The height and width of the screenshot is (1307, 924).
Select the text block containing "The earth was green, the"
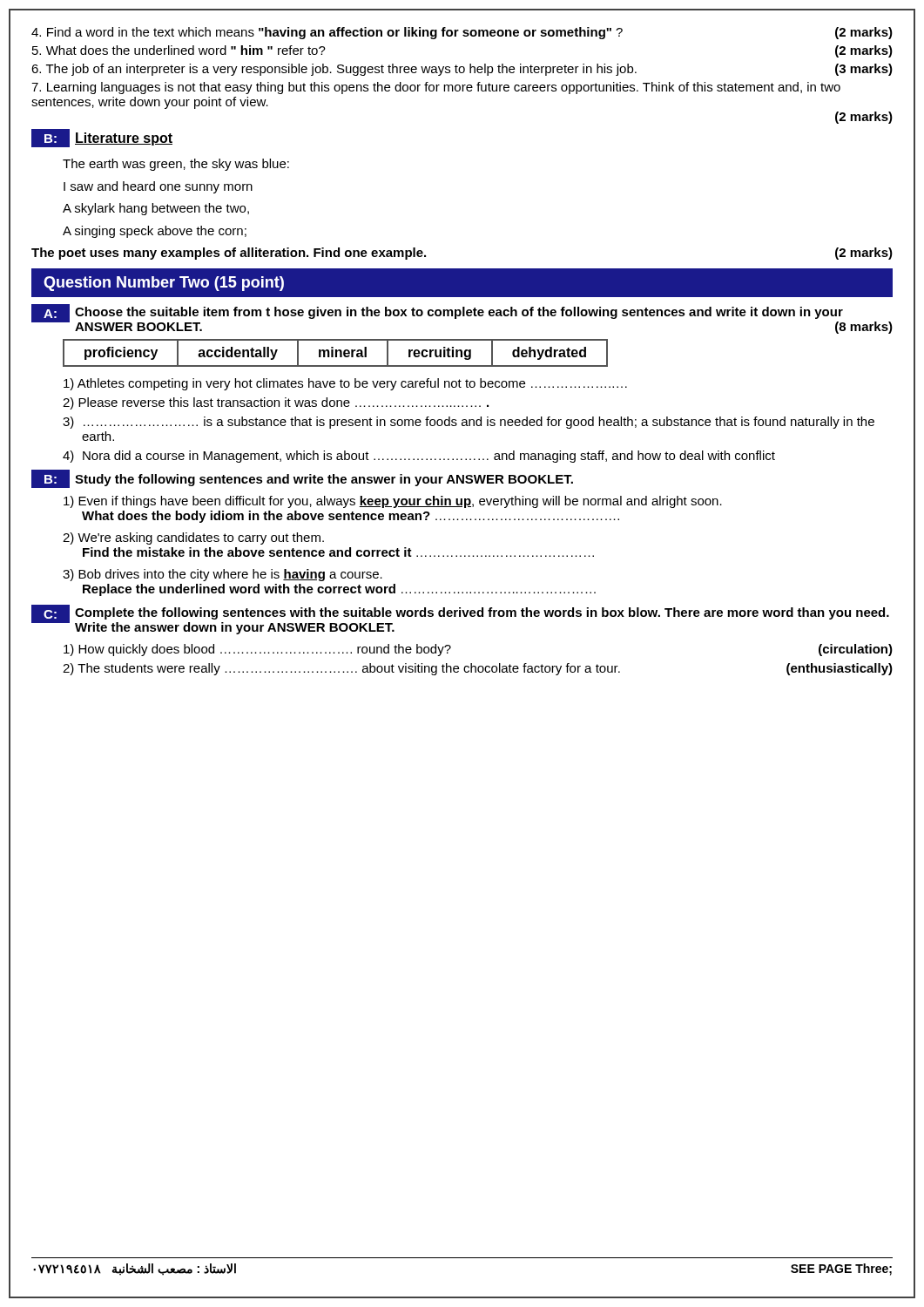pos(176,165)
